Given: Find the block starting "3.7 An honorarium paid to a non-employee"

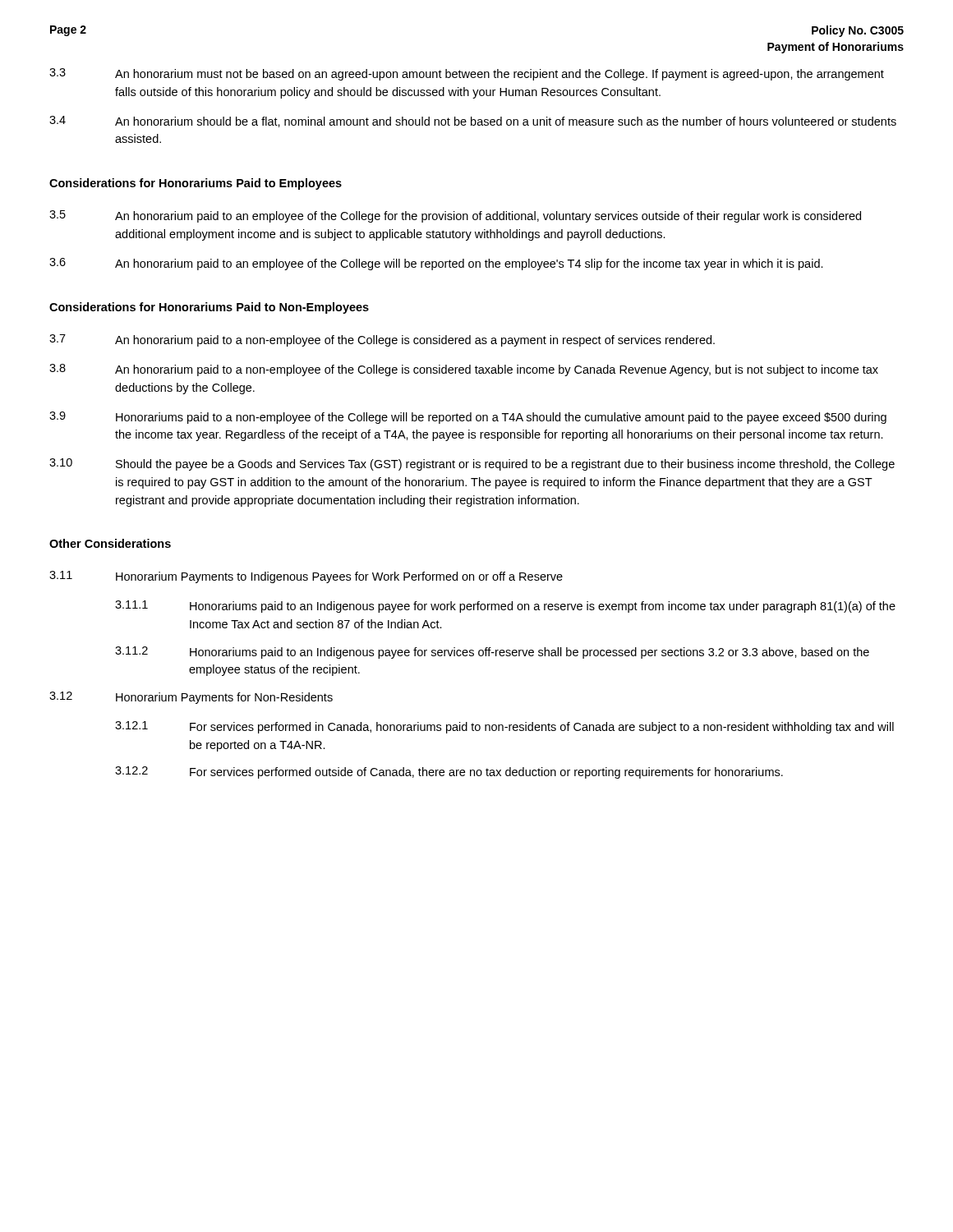Looking at the screenshot, I should click(476, 341).
